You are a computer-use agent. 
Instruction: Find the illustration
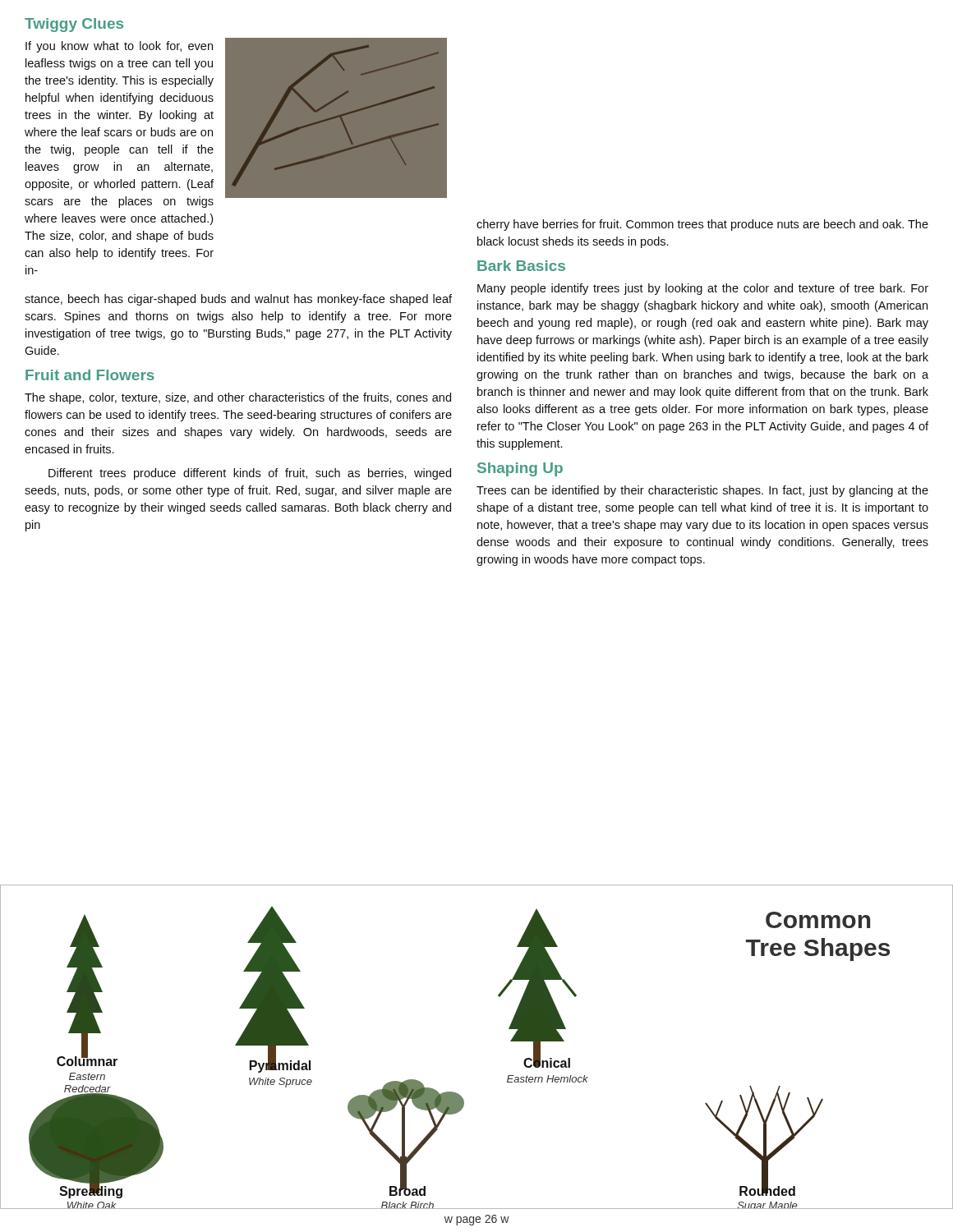point(476,1047)
